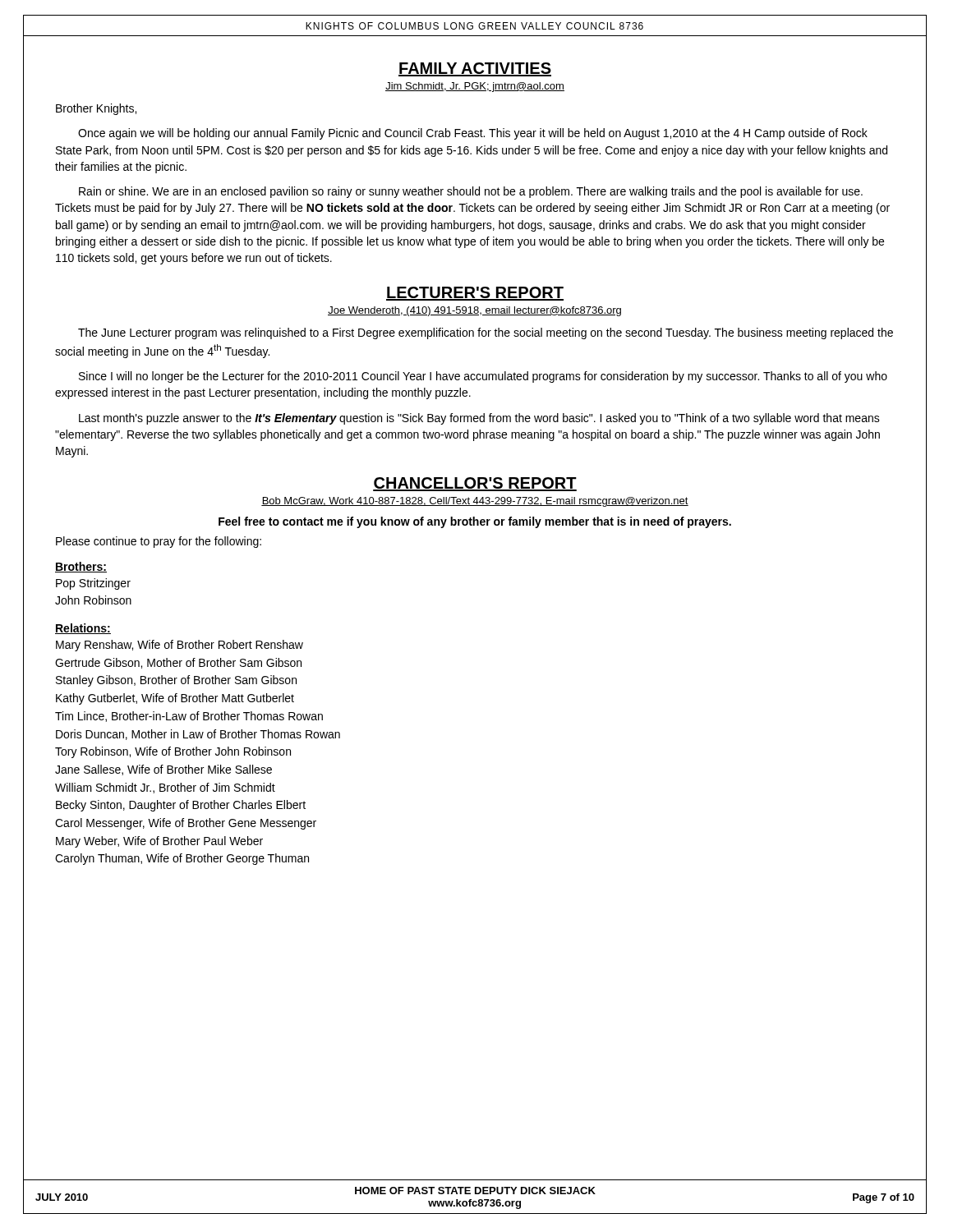The width and height of the screenshot is (953, 1232).
Task: Find the list item that reads "Carolyn Thuman, Wife of Brother George Thuman"
Action: 182,859
